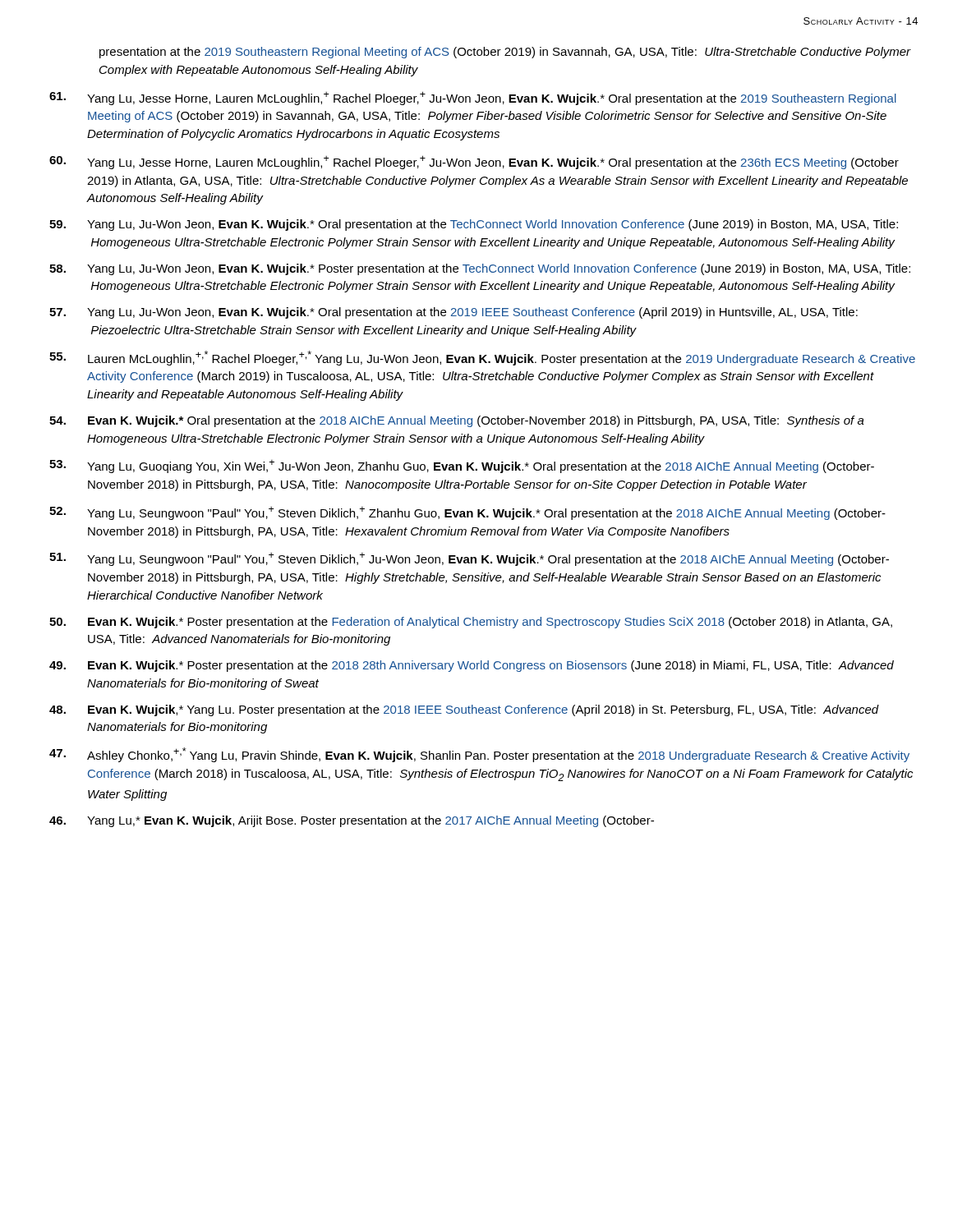The height and width of the screenshot is (1232, 953).
Task: Click the passage that begins "49. Evan K. Wujcik.* Poster presentation at"
Action: (484, 674)
